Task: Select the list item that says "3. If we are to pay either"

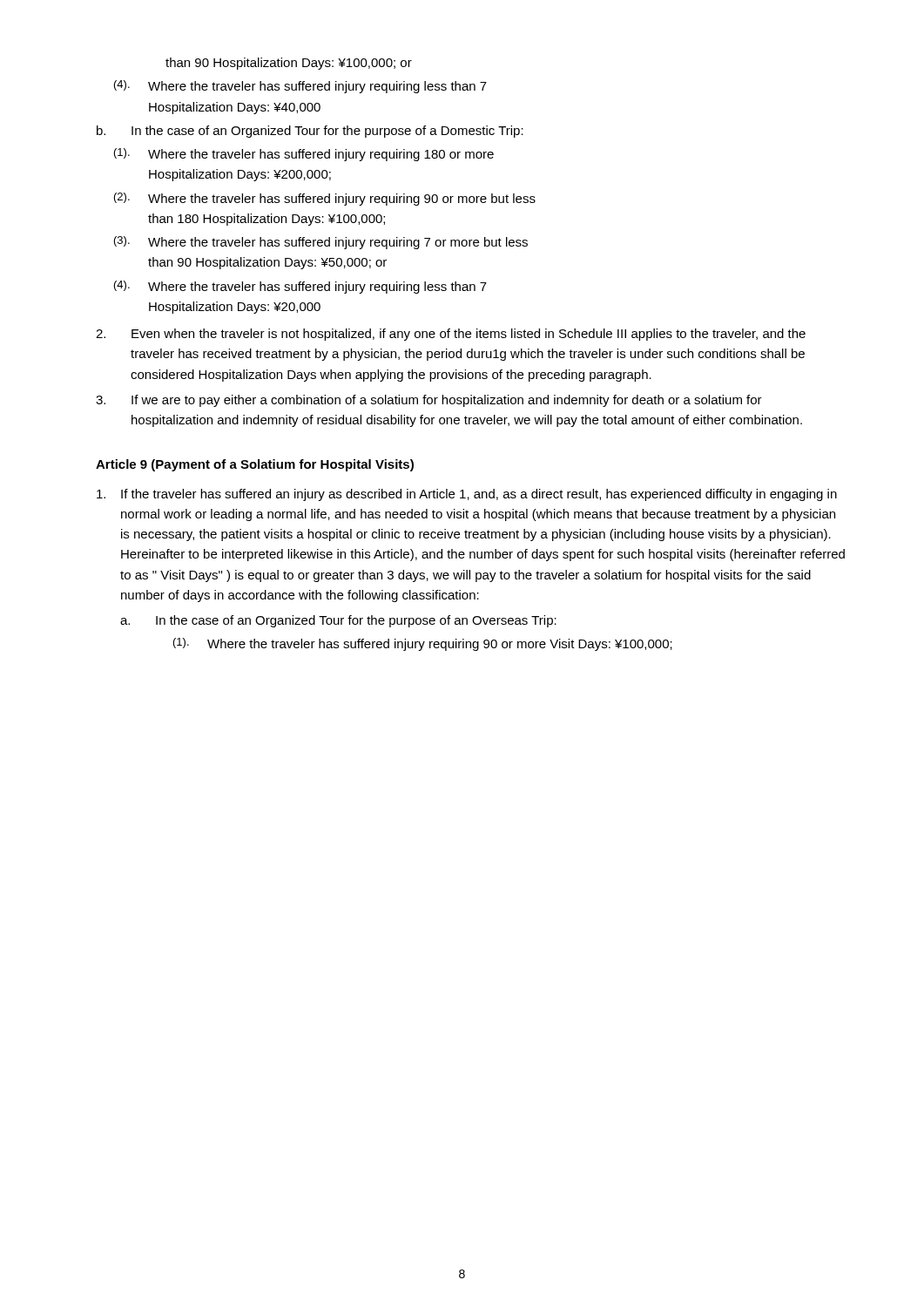Action: [471, 409]
